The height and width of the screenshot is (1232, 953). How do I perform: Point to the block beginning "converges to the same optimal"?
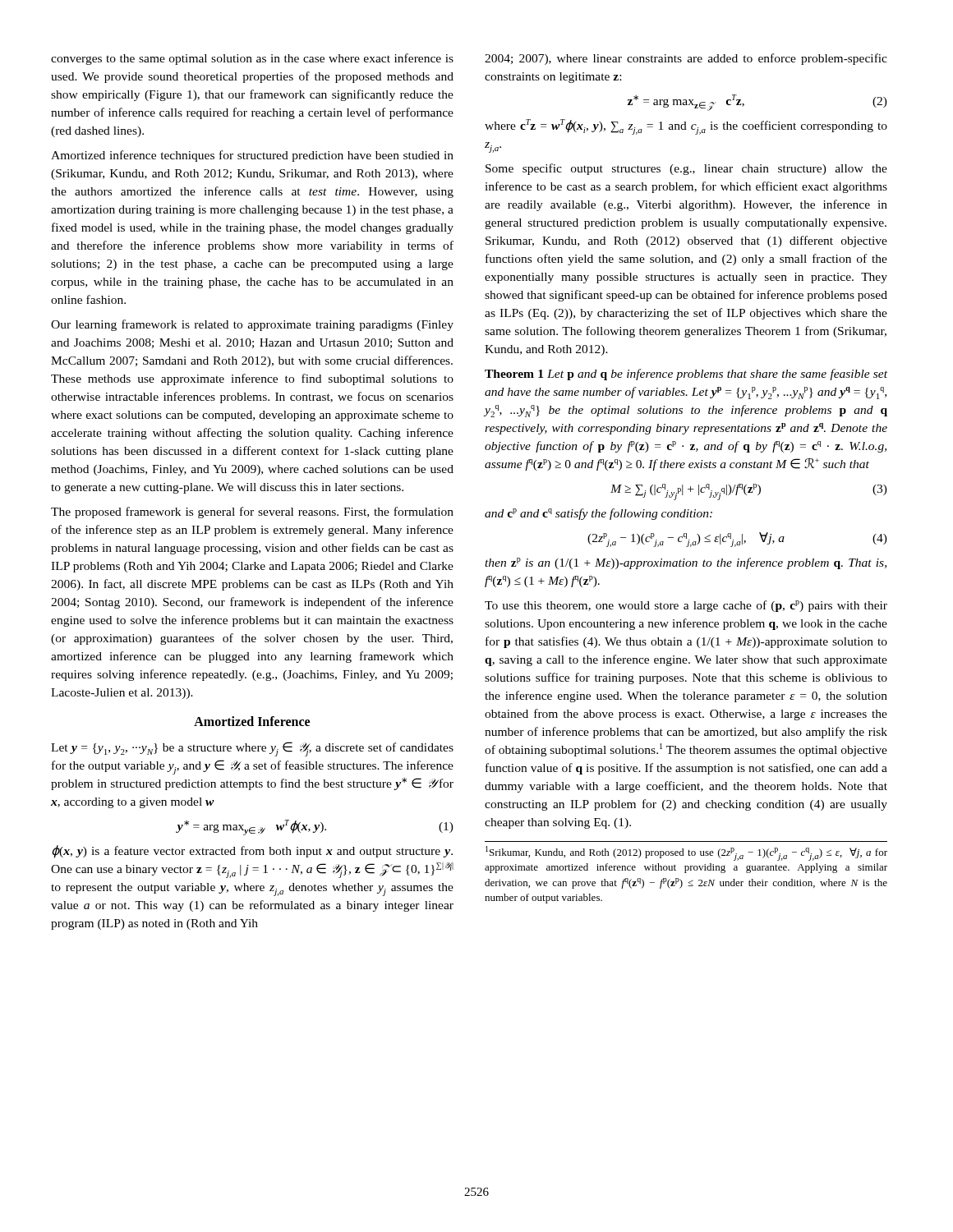click(x=252, y=94)
